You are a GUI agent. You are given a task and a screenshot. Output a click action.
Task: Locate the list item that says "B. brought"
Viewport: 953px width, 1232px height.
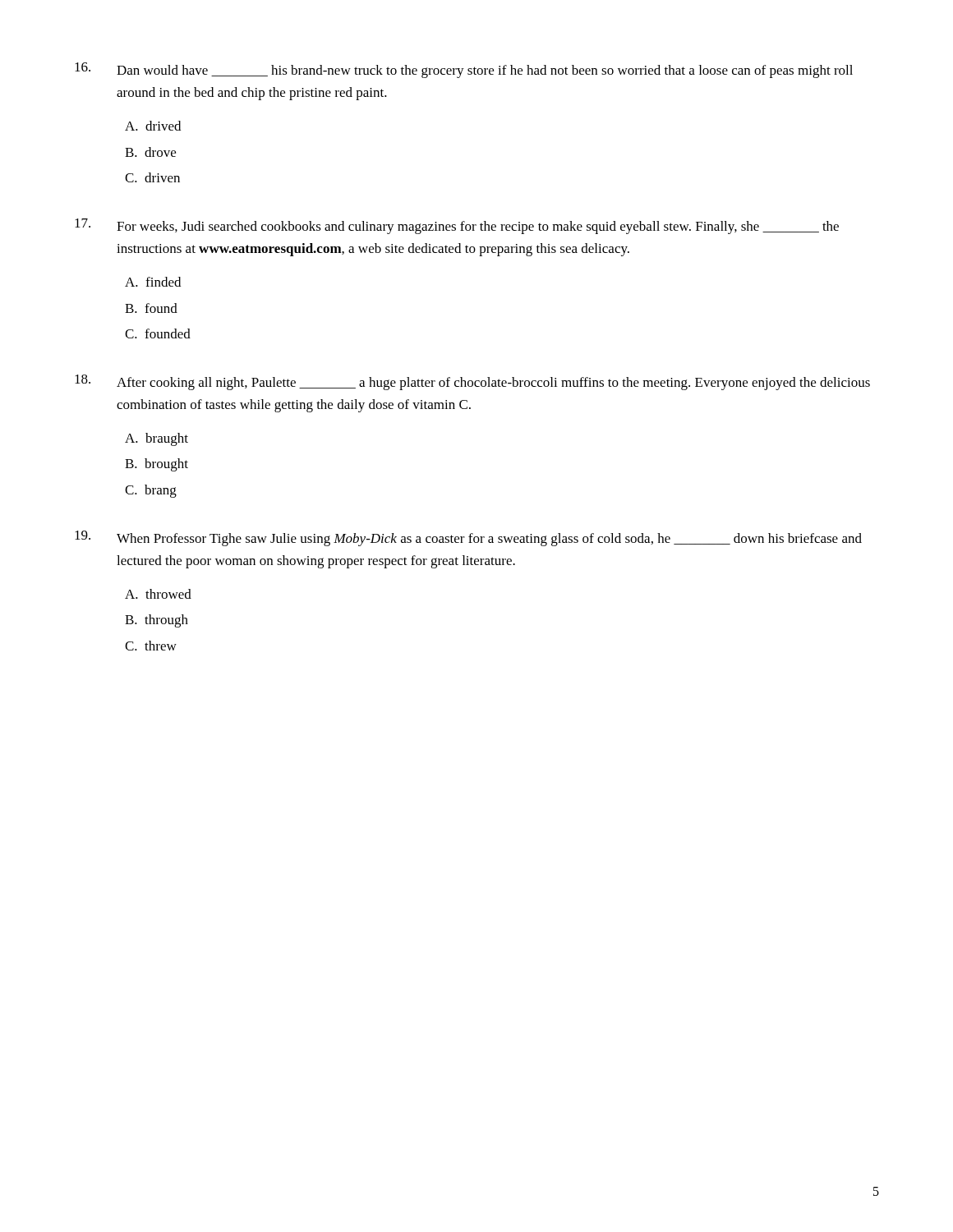point(156,464)
